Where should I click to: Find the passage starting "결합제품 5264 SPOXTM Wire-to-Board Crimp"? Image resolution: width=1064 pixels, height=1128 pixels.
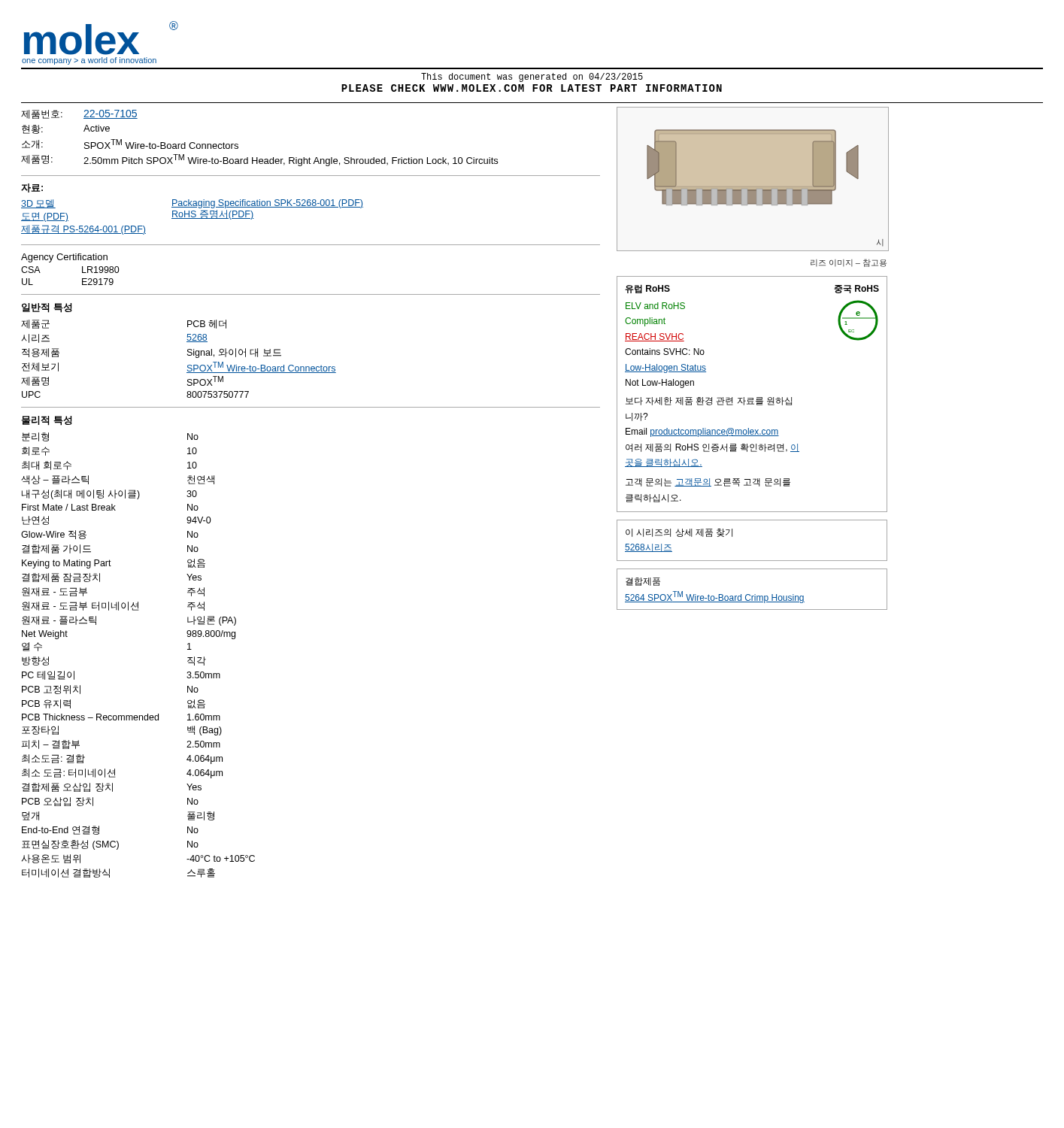coord(752,589)
